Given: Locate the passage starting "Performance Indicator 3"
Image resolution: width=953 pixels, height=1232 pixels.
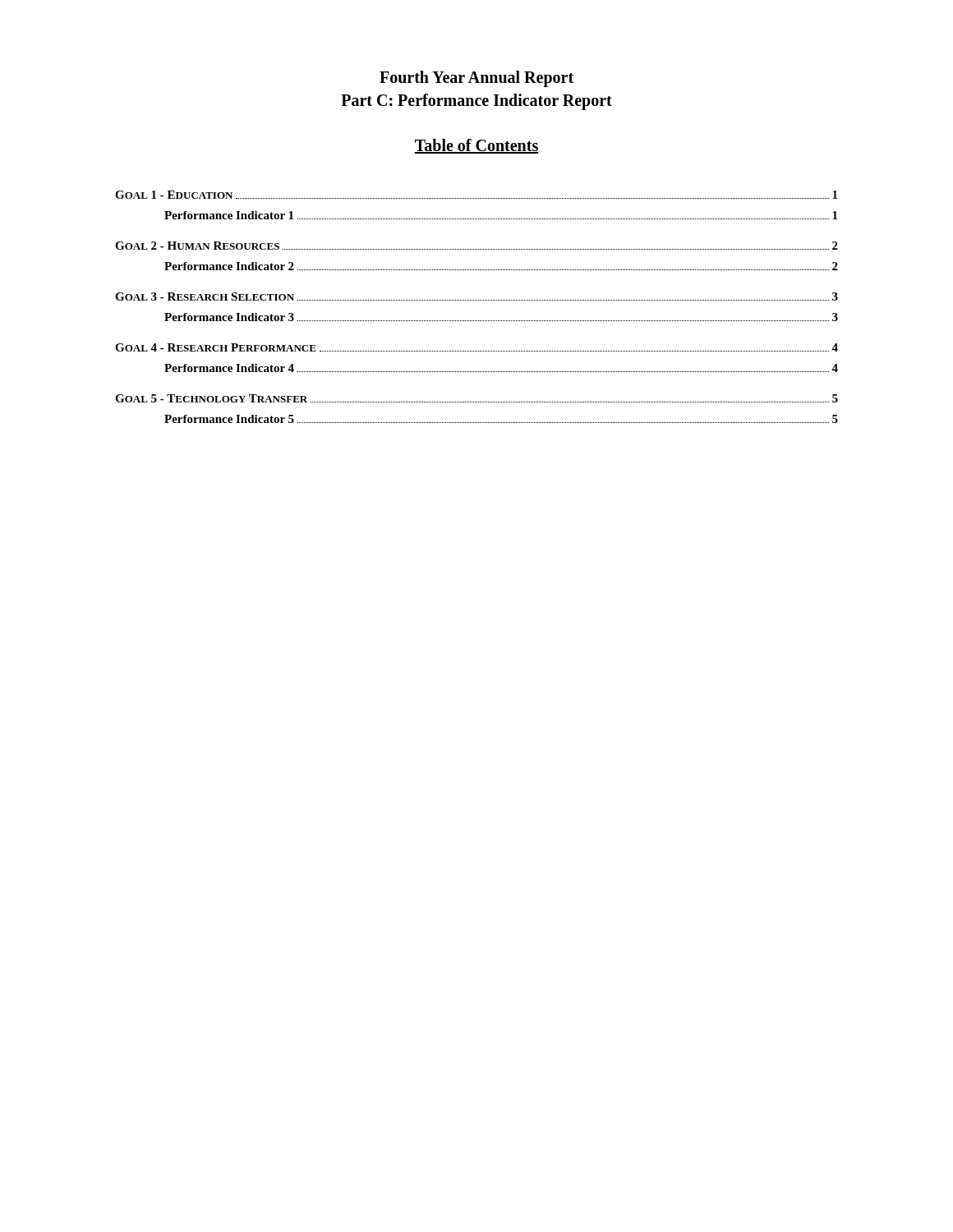Looking at the screenshot, I should (501, 317).
